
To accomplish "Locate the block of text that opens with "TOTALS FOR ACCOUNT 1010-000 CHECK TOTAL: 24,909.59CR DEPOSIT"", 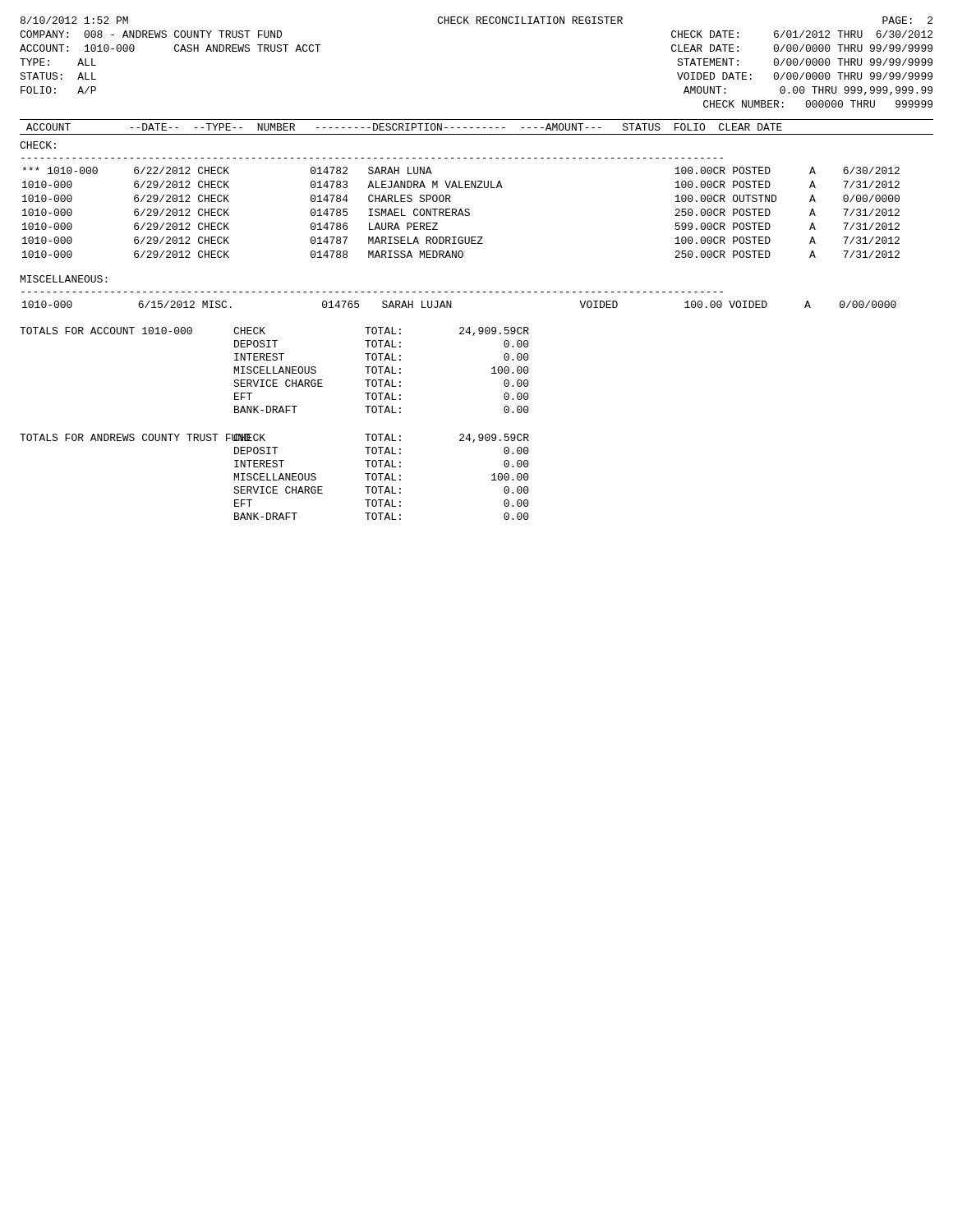I will click(274, 370).
